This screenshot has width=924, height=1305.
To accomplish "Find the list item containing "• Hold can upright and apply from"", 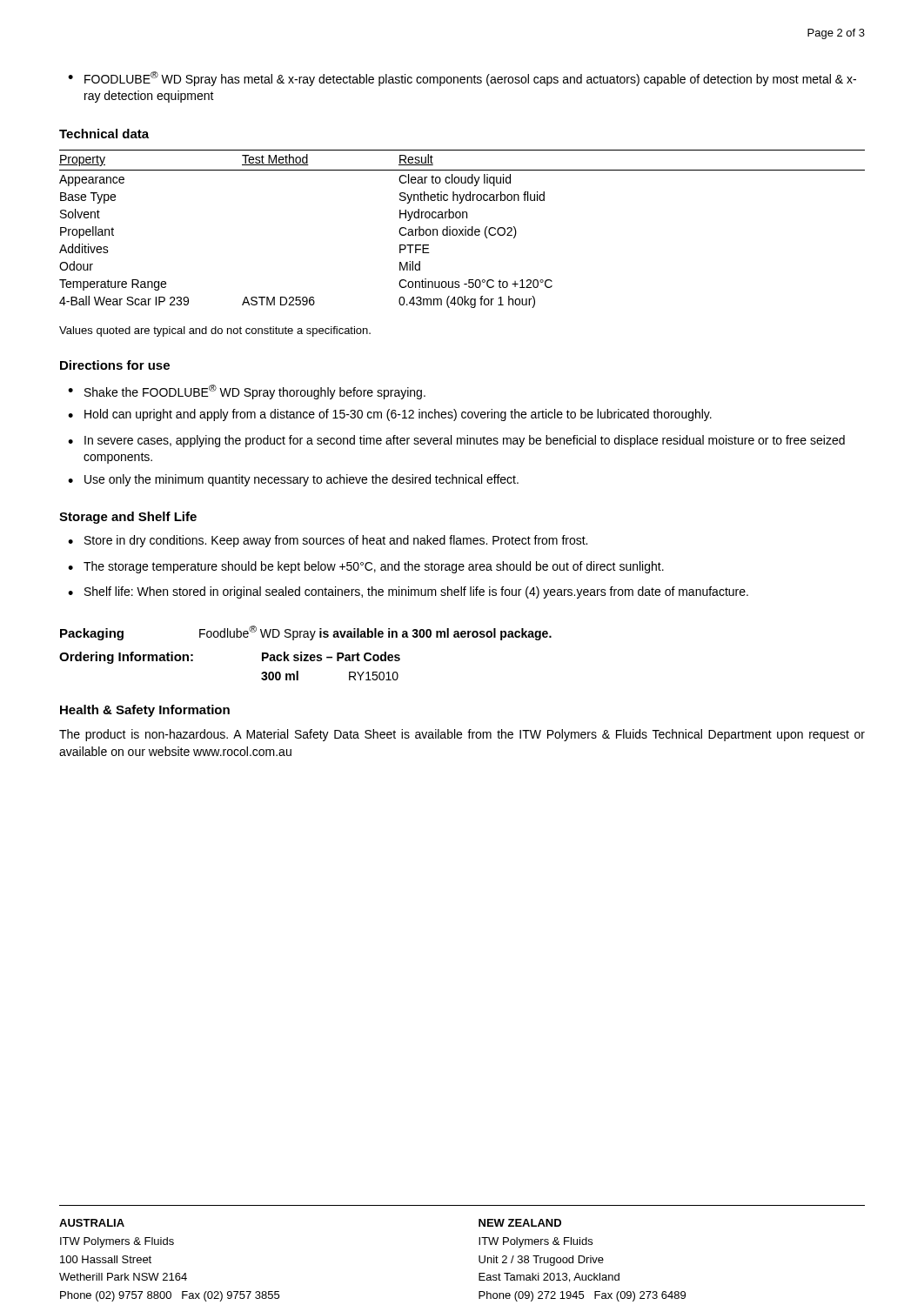I will tap(390, 417).
